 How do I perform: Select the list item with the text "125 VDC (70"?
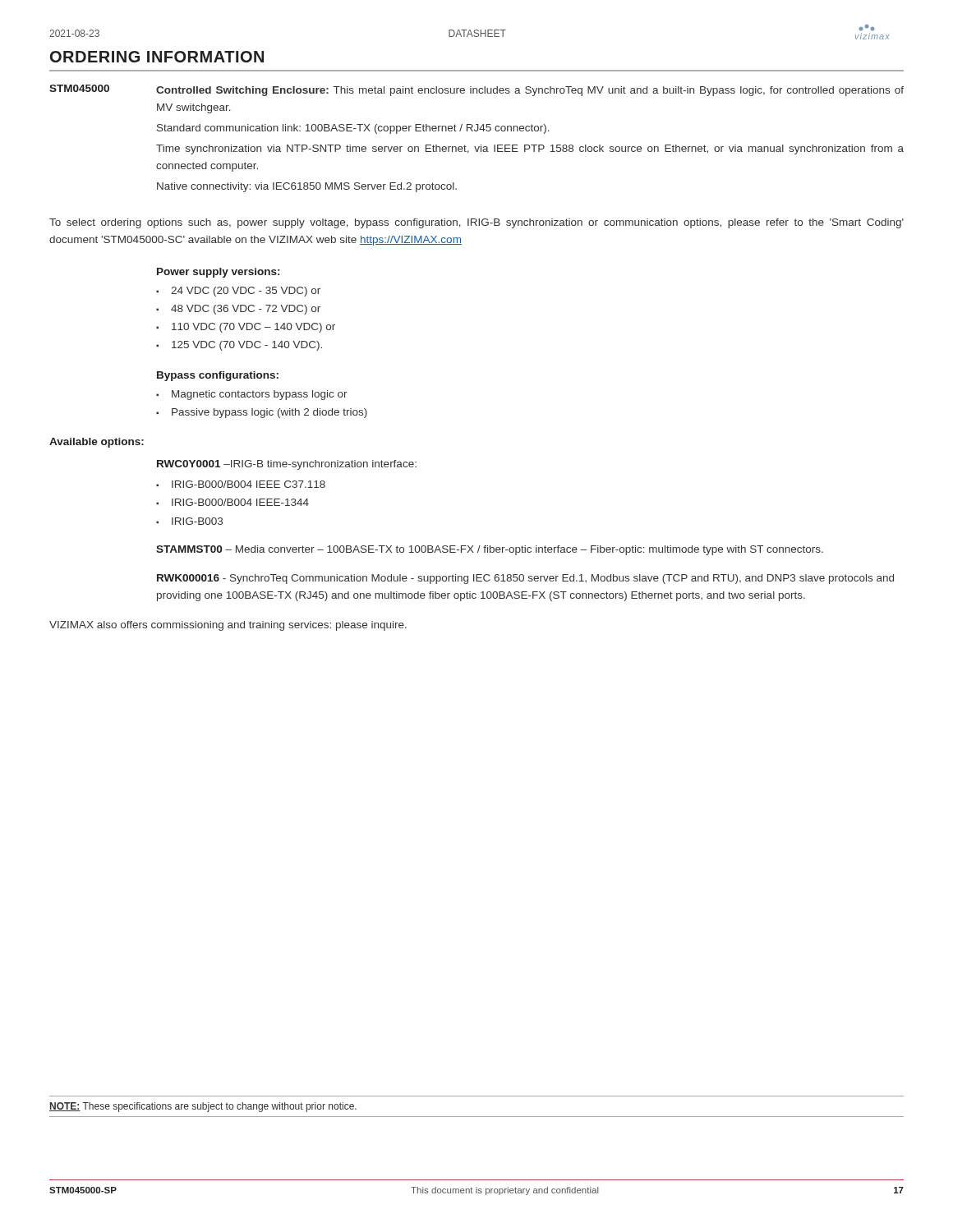click(247, 345)
